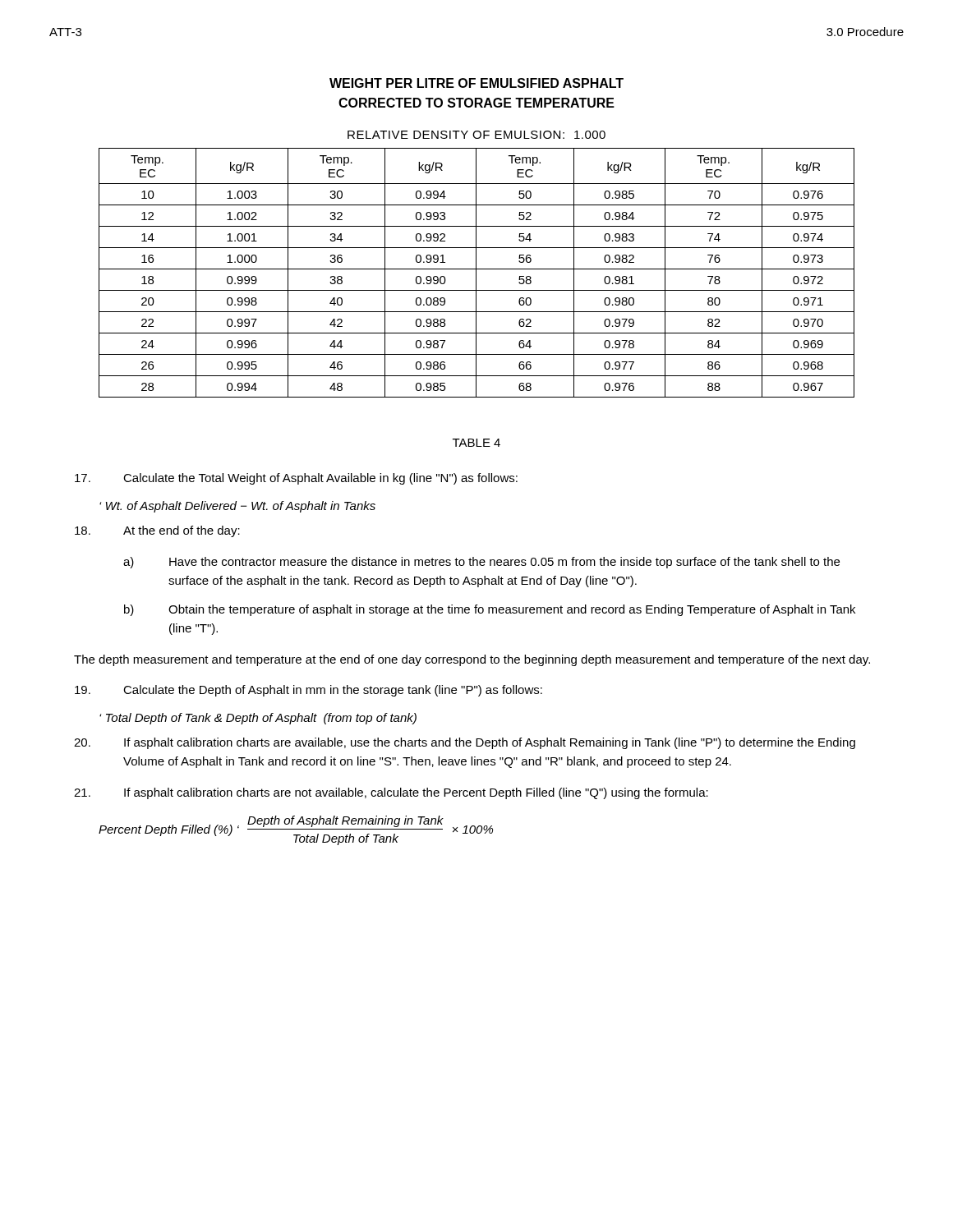
Task: Click the passage that begins "The depth measurement"
Action: (x=473, y=659)
